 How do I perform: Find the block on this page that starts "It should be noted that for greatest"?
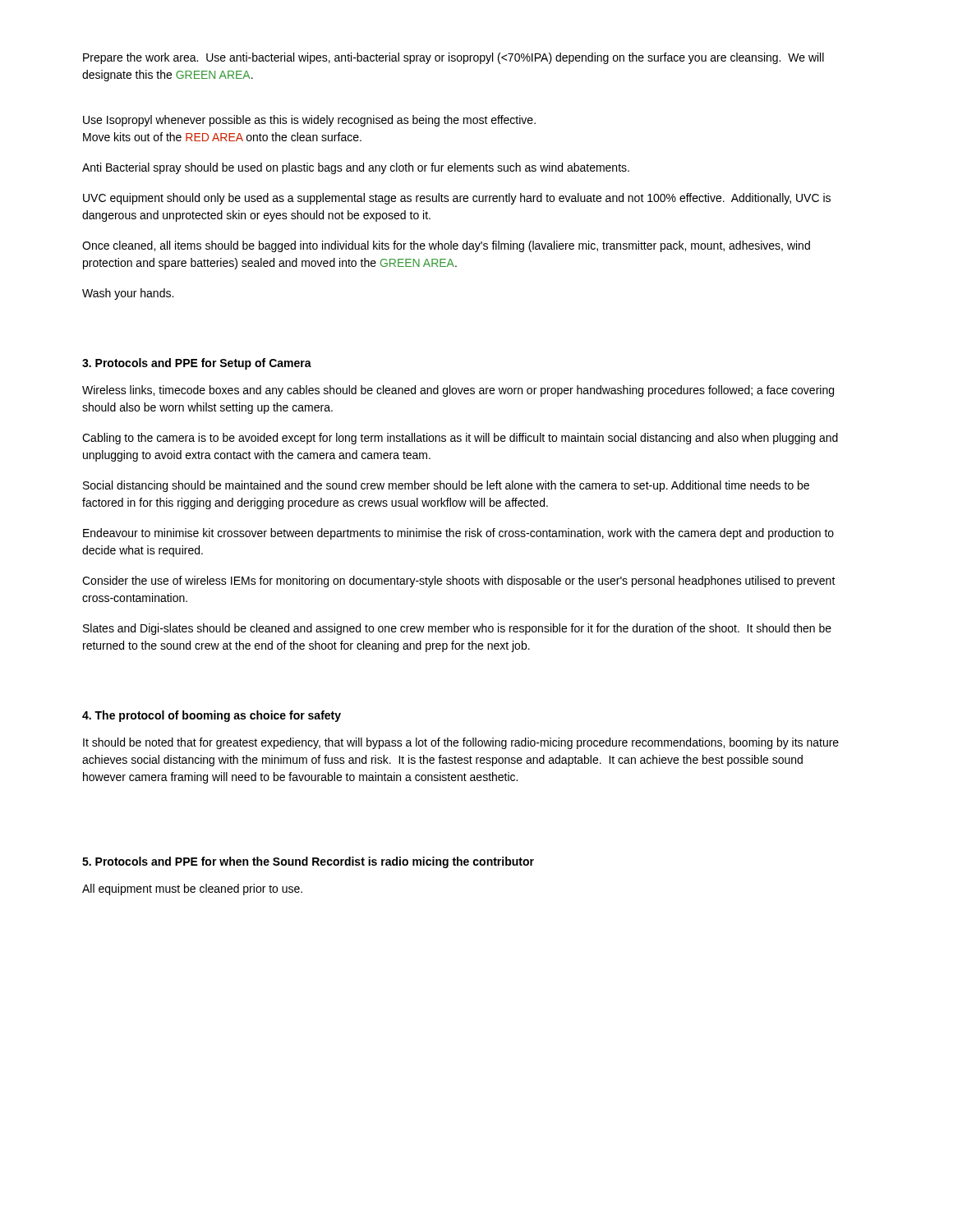(x=461, y=760)
